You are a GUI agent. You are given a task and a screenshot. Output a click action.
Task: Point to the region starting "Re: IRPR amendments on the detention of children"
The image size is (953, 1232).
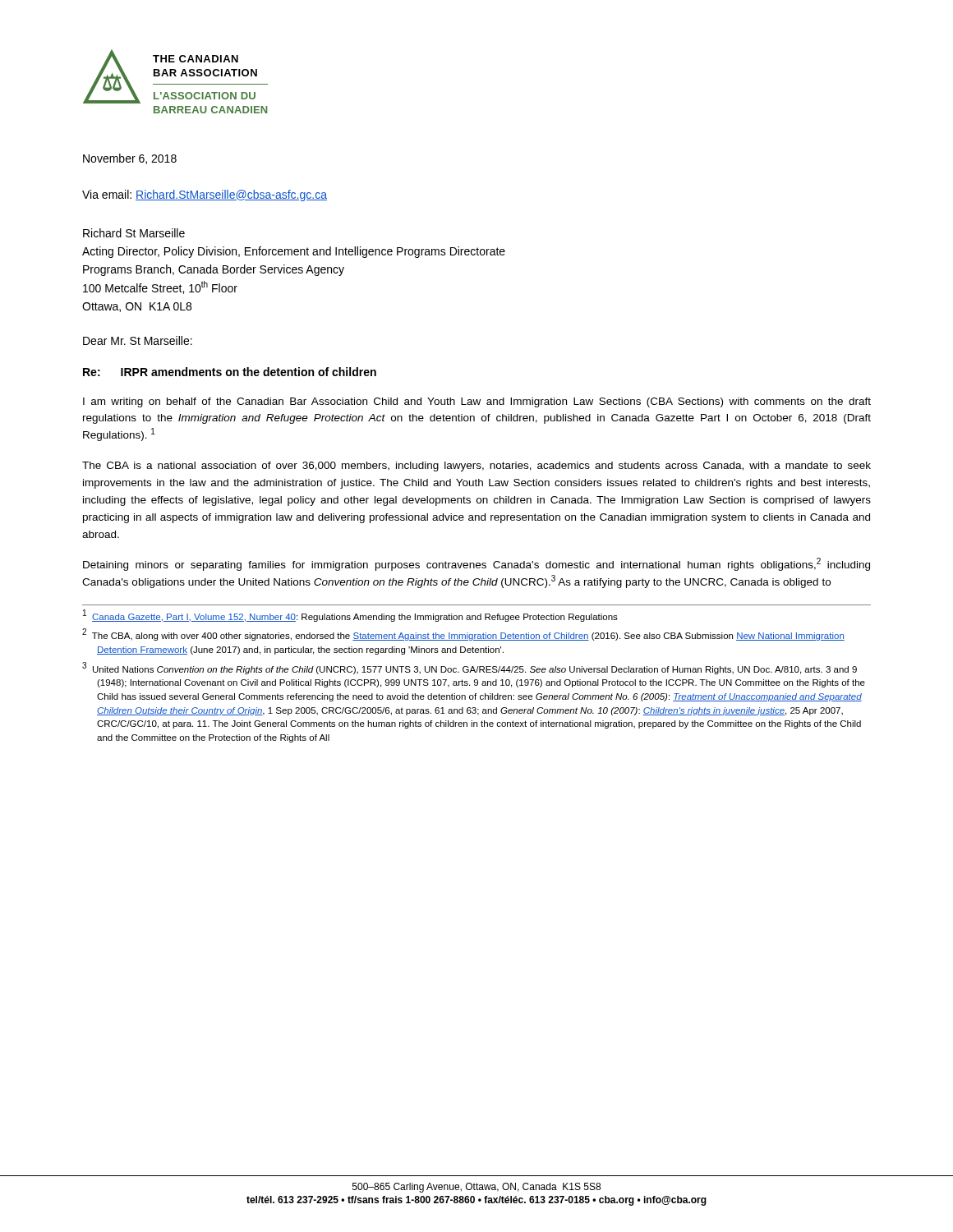[x=229, y=372]
